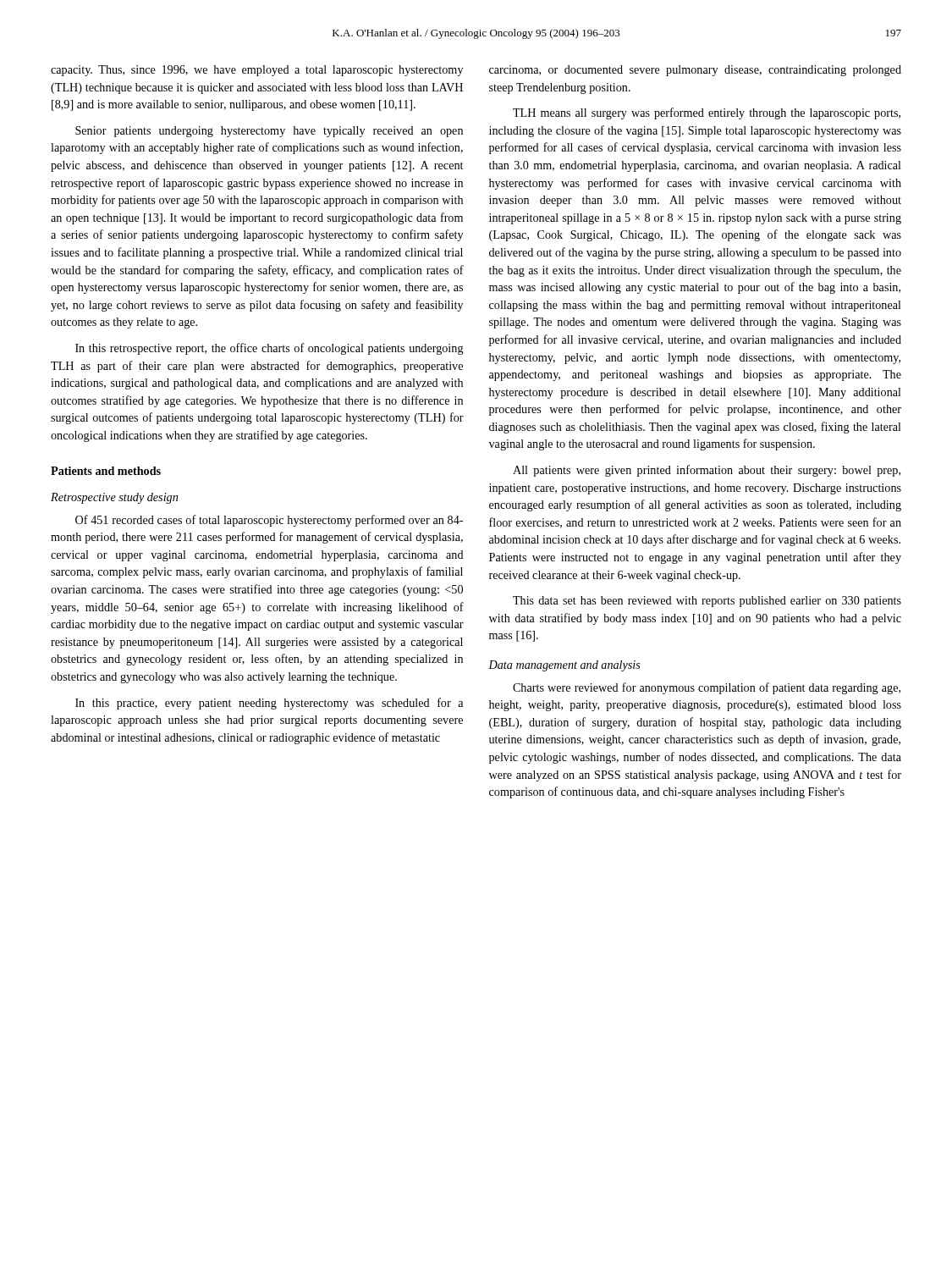Locate the text block containing "capacity. Thus, since 1996, we have"
Viewport: 952px width, 1270px height.
pyautogui.click(x=257, y=87)
